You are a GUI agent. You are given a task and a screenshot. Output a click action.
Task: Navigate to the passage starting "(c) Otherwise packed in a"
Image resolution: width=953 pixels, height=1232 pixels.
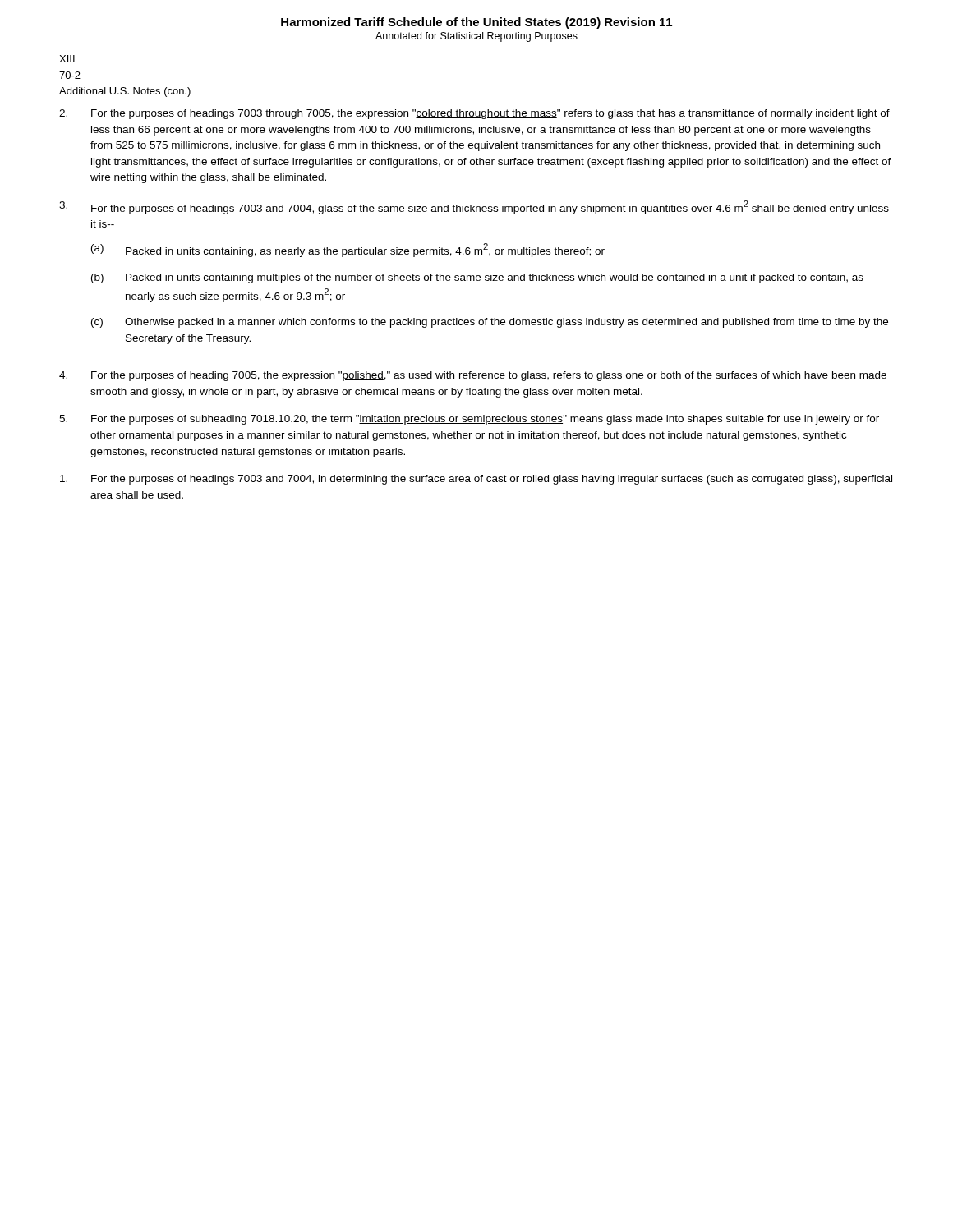pos(492,330)
